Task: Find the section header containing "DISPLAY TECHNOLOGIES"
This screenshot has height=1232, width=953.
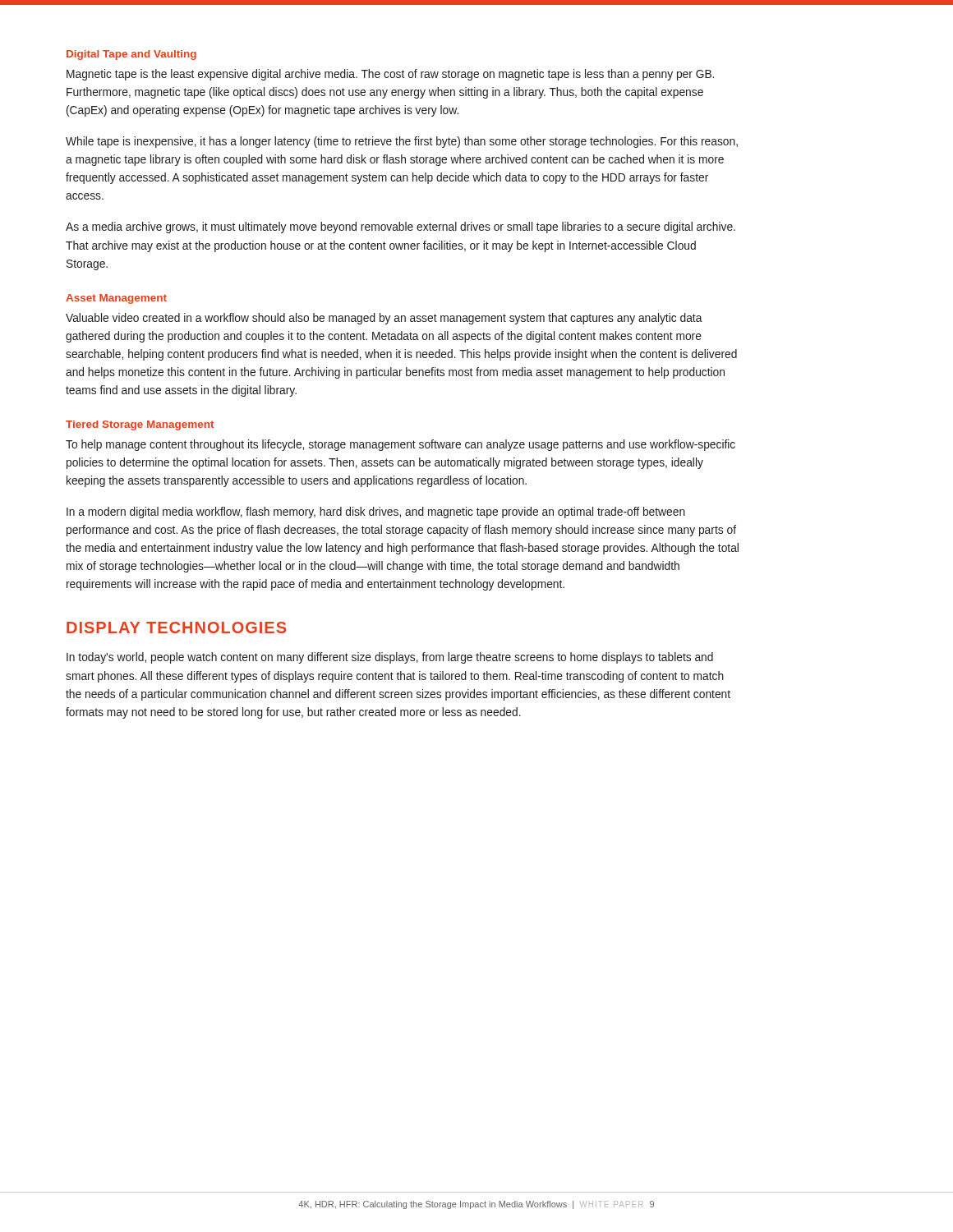Action: (x=177, y=628)
